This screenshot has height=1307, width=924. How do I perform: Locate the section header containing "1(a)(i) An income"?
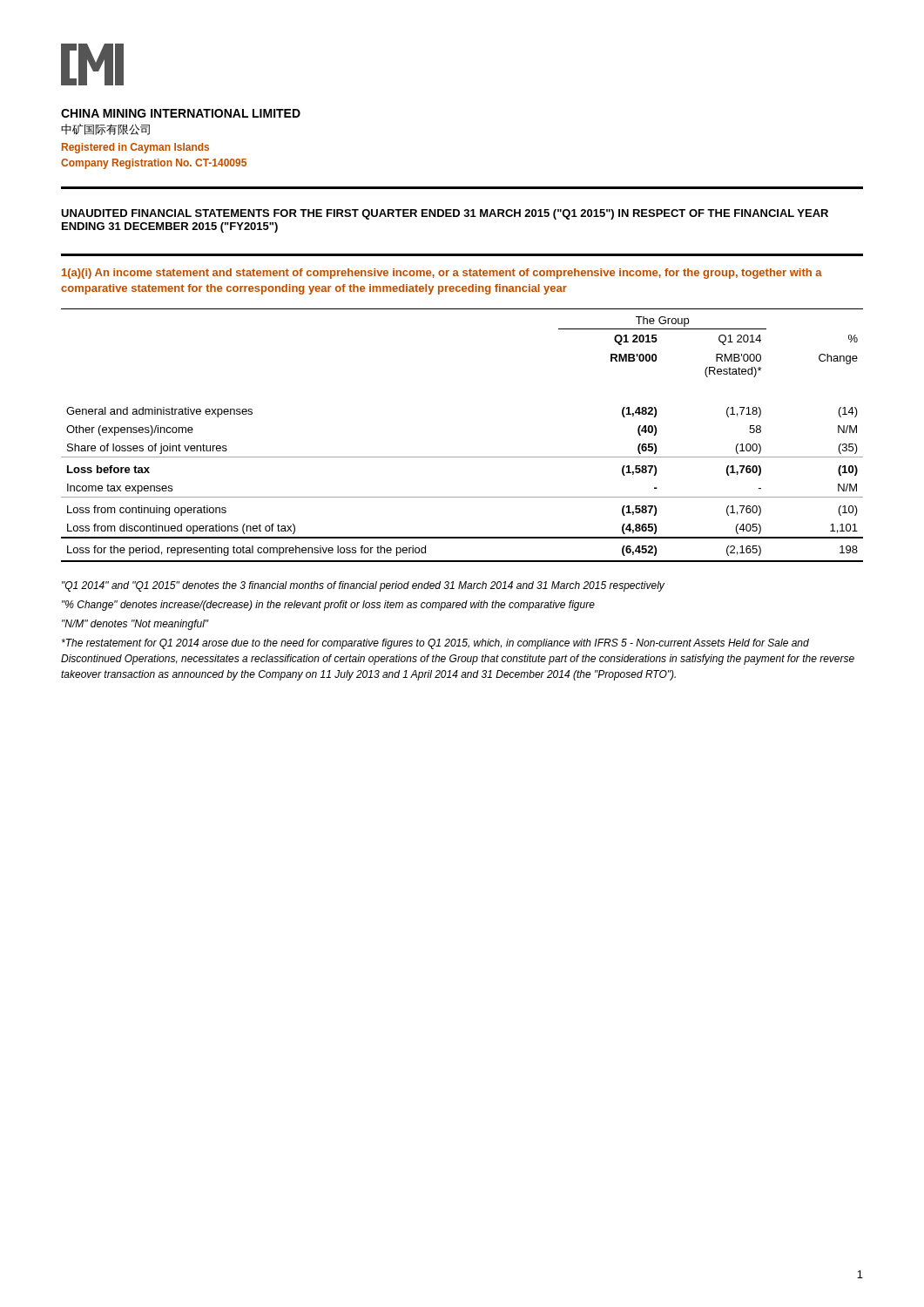[x=441, y=280]
